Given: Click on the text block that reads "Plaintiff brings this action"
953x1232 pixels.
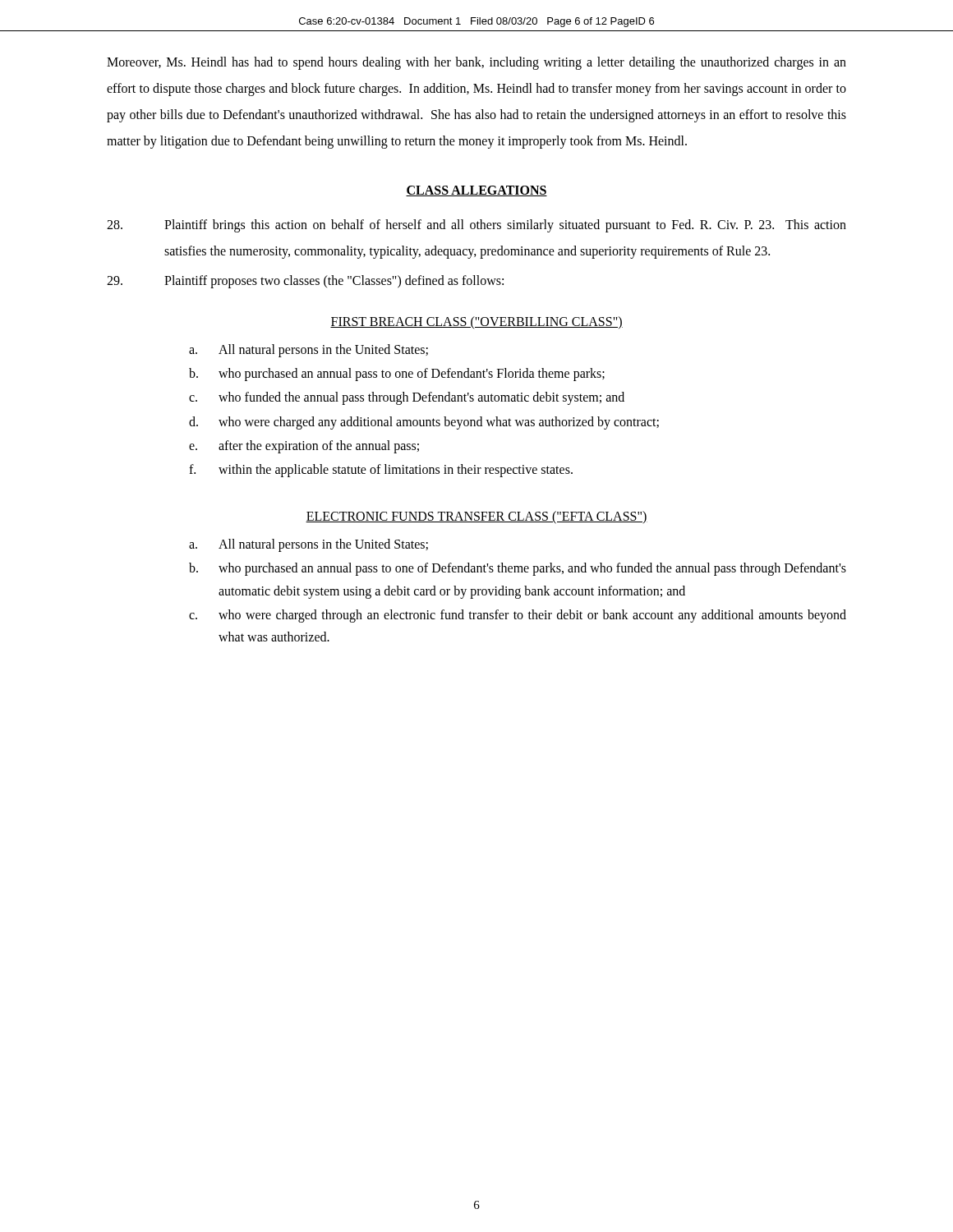Looking at the screenshot, I should [x=476, y=238].
